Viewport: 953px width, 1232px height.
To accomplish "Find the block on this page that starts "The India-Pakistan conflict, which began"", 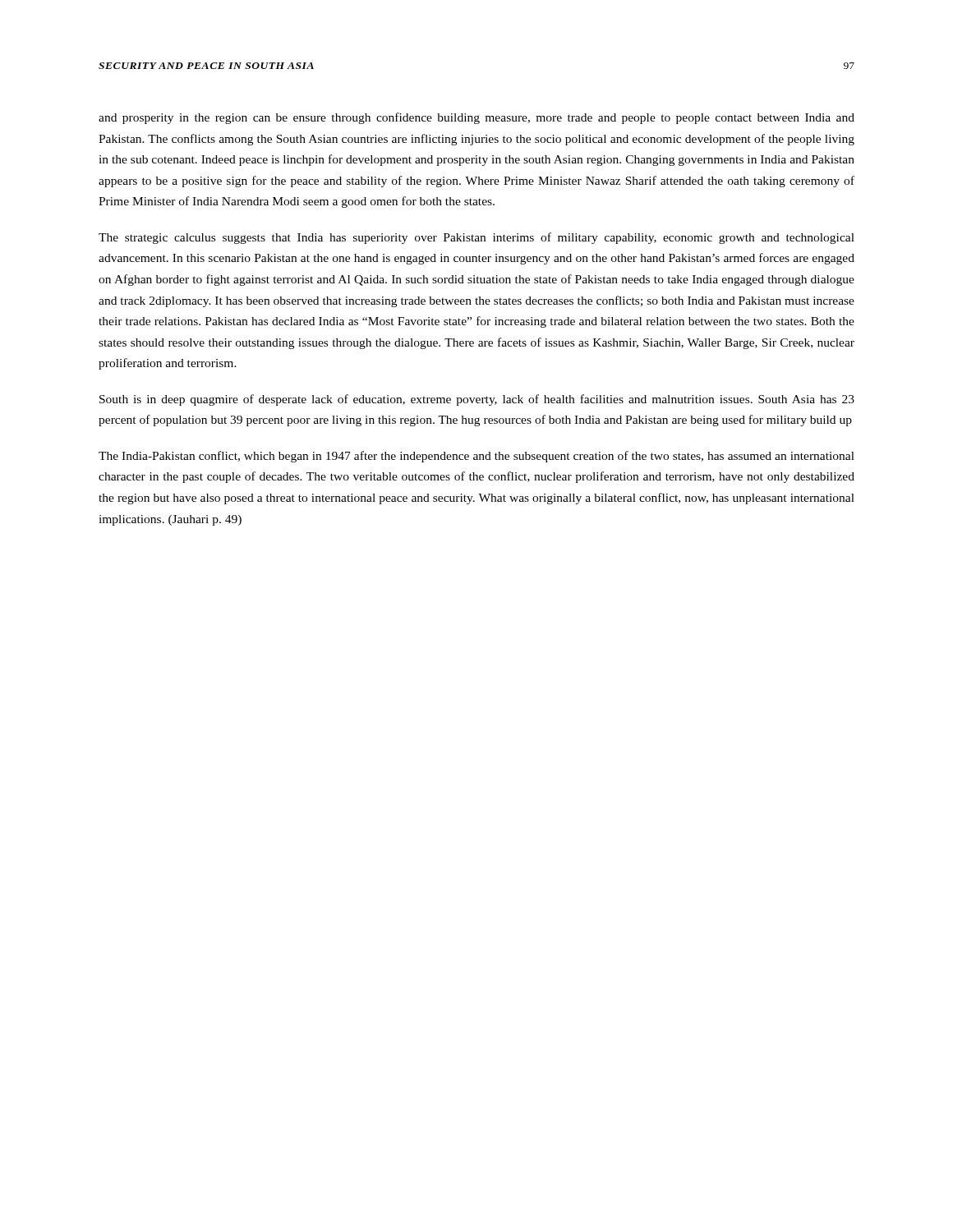I will 476,487.
